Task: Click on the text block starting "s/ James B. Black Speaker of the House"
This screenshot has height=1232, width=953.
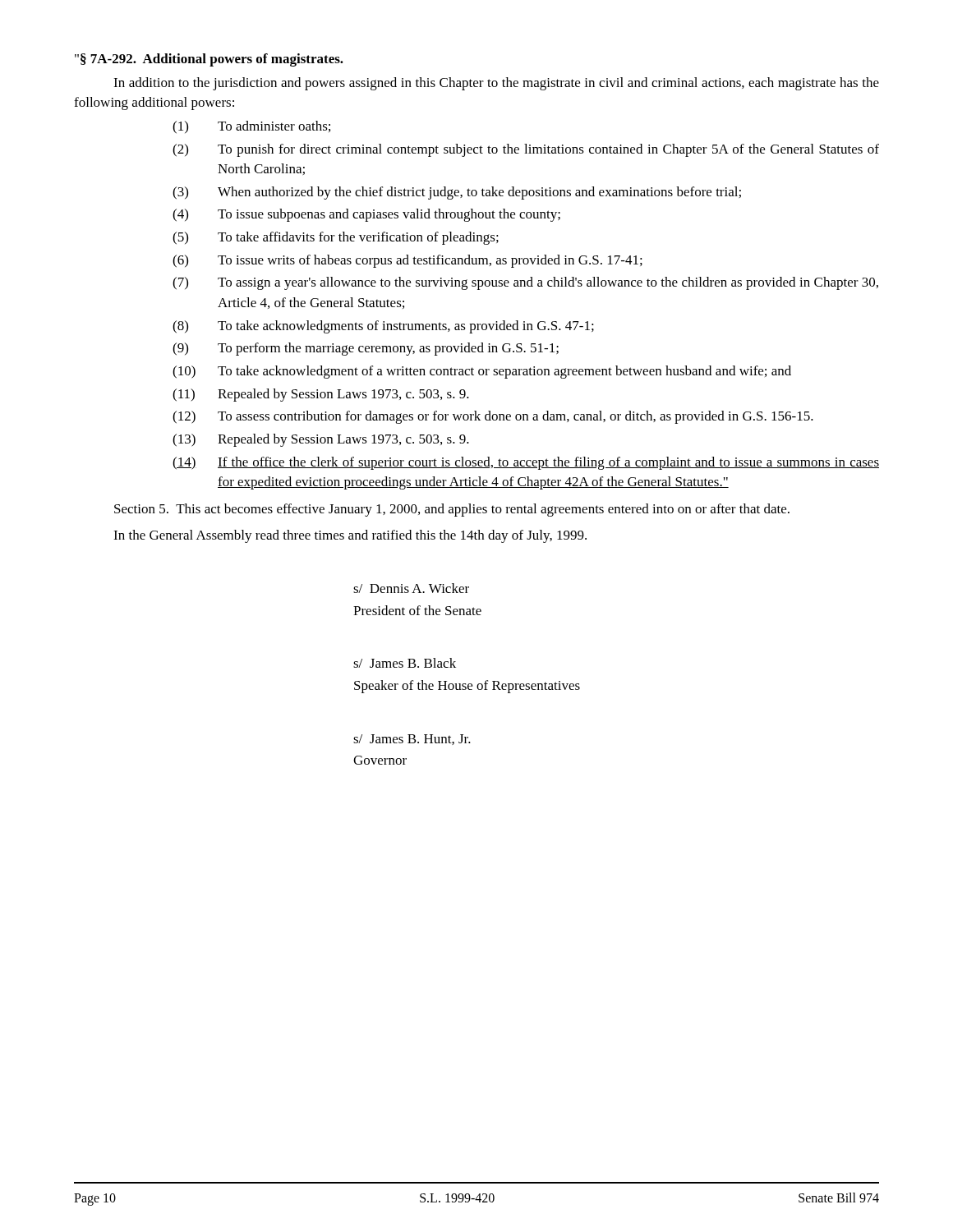Action: [x=405, y=663]
